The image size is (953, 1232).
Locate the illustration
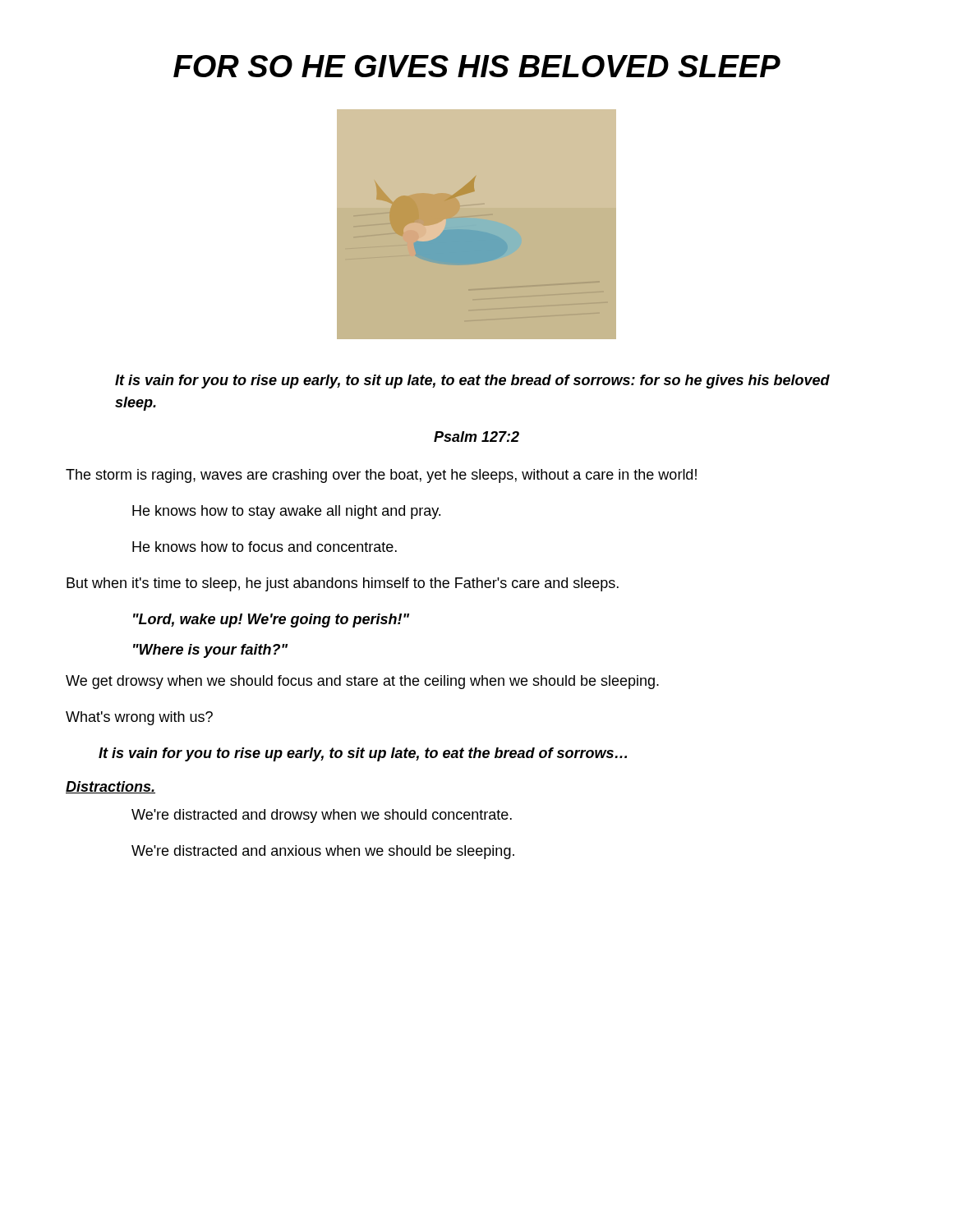click(476, 226)
